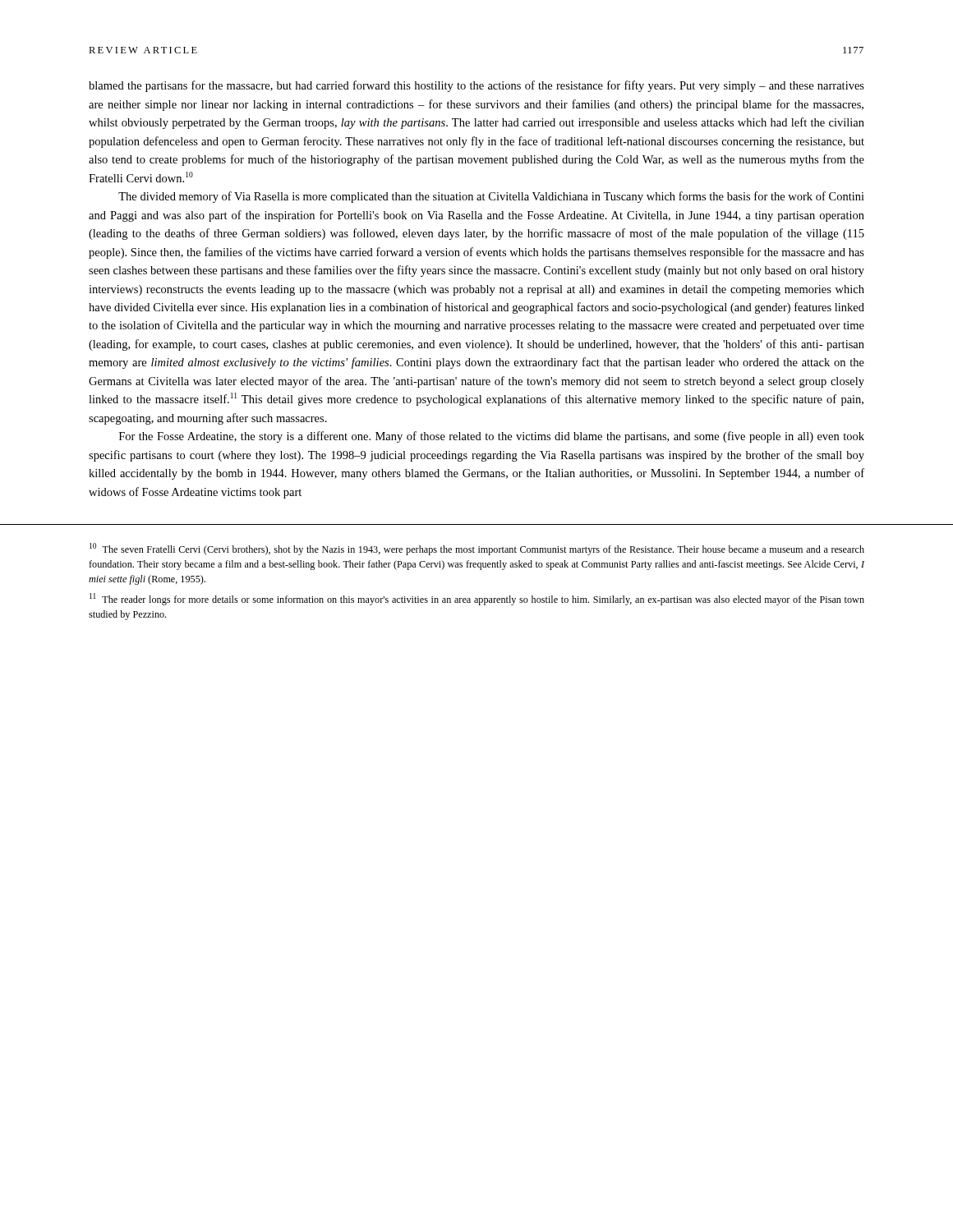Image resolution: width=953 pixels, height=1232 pixels.
Task: Find the text block with the text "blamed the partisans"
Action: (476, 132)
